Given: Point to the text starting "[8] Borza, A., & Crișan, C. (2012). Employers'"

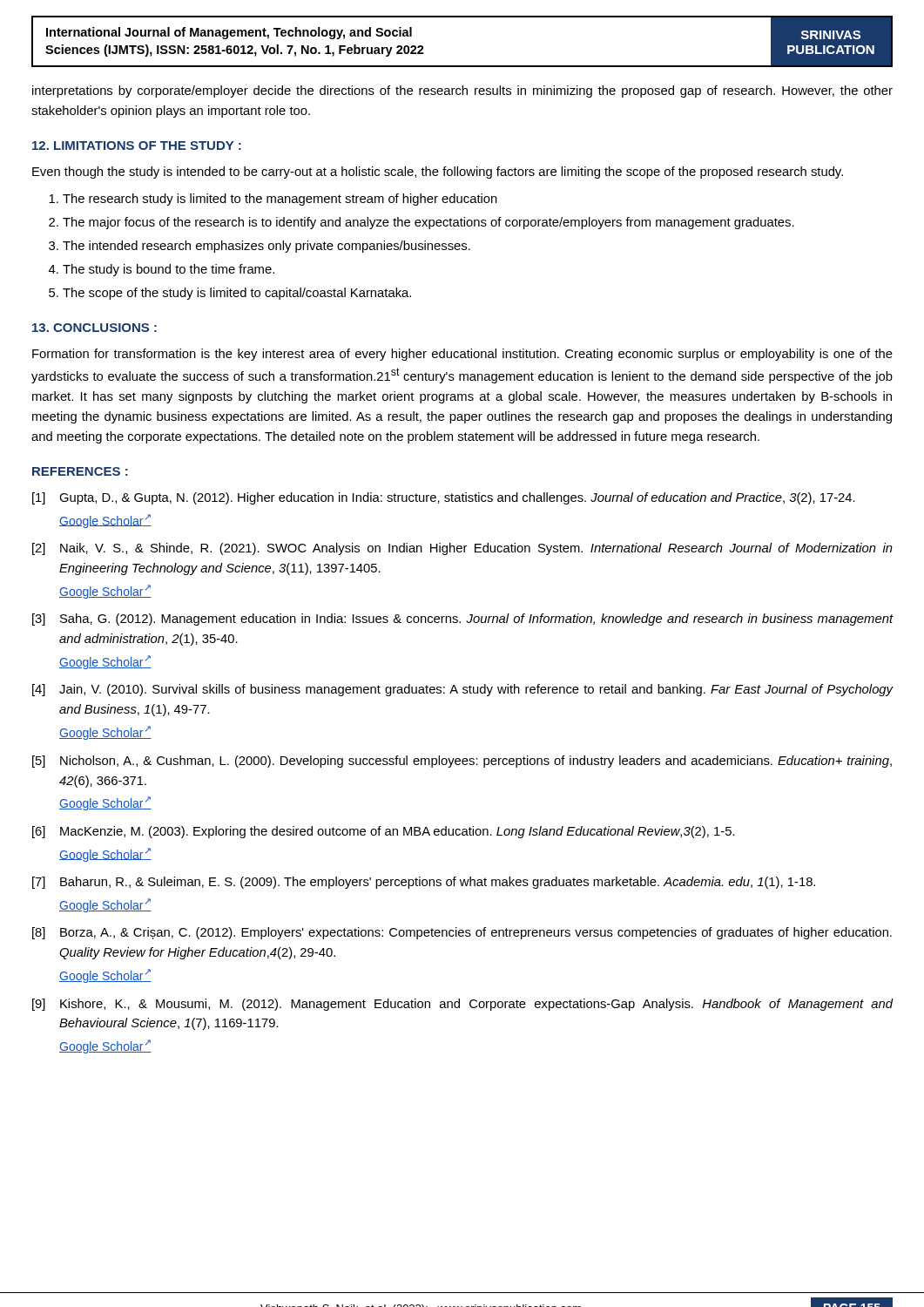Looking at the screenshot, I should (x=462, y=933).
